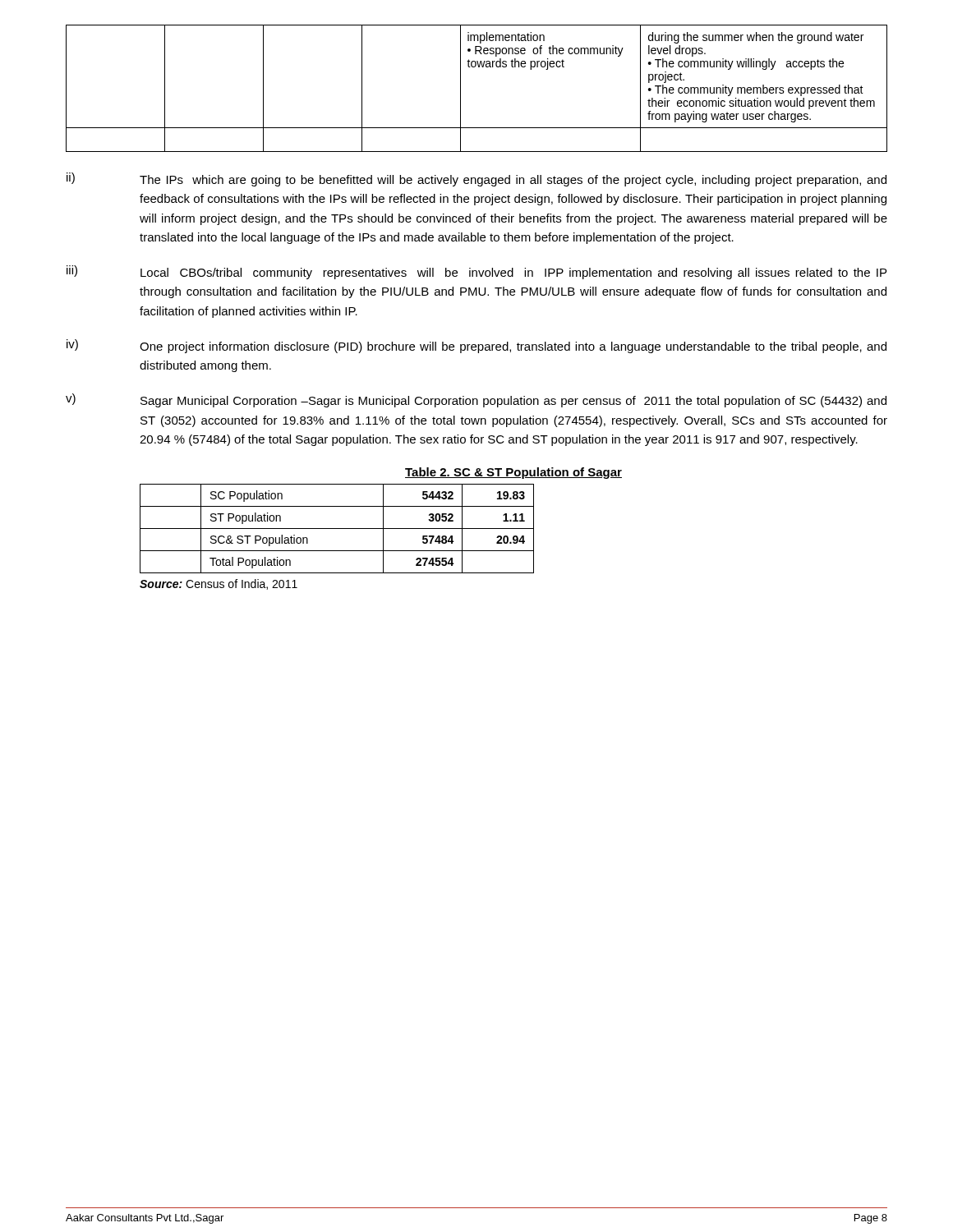The width and height of the screenshot is (953, 1232).
Task: Locate the list item that says "ii) The IPs which are"
Action: pyautogui.click(x=476, y=208)
